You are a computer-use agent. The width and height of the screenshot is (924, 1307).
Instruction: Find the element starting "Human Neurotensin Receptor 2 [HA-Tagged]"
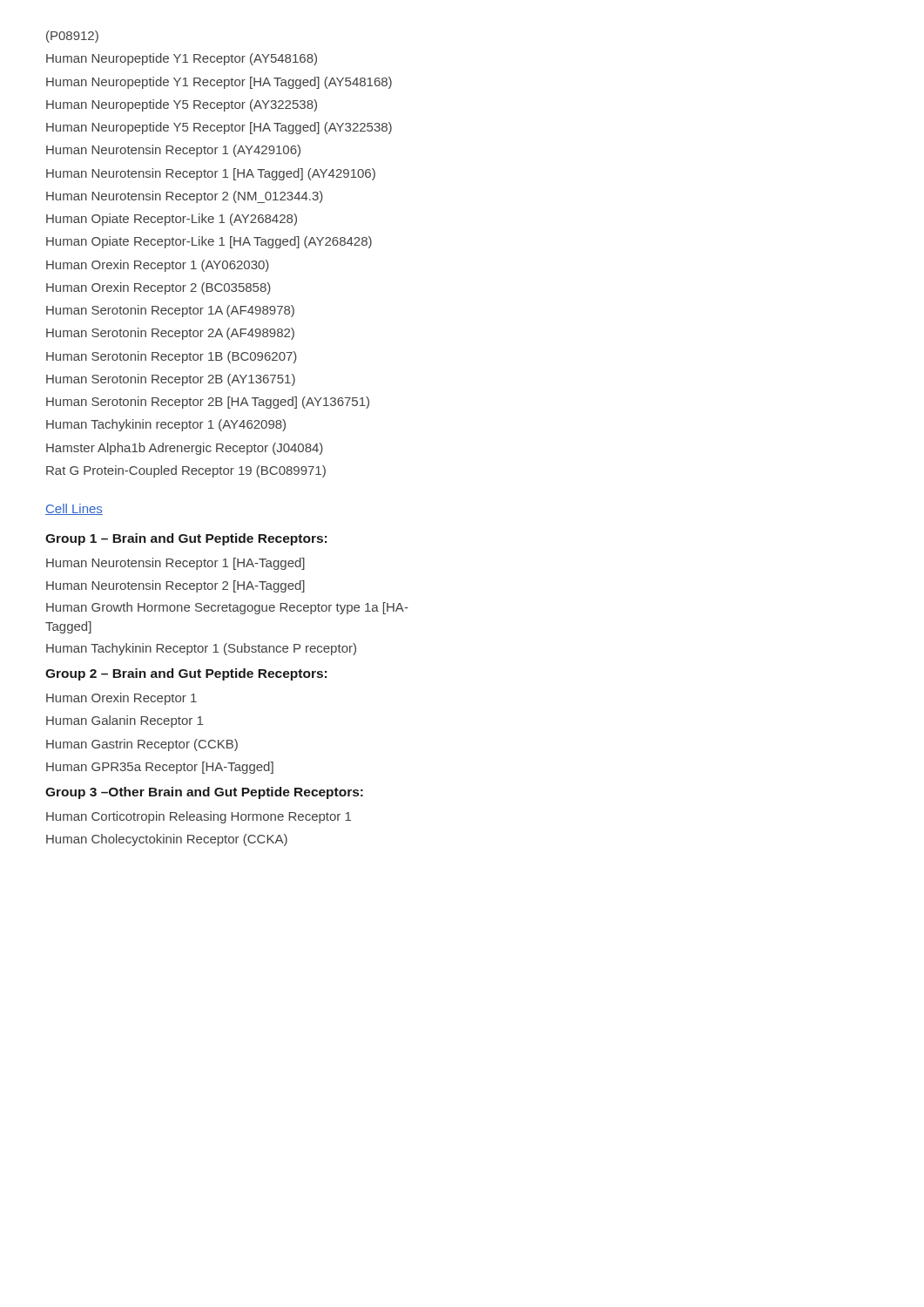[x=175, y=585]
